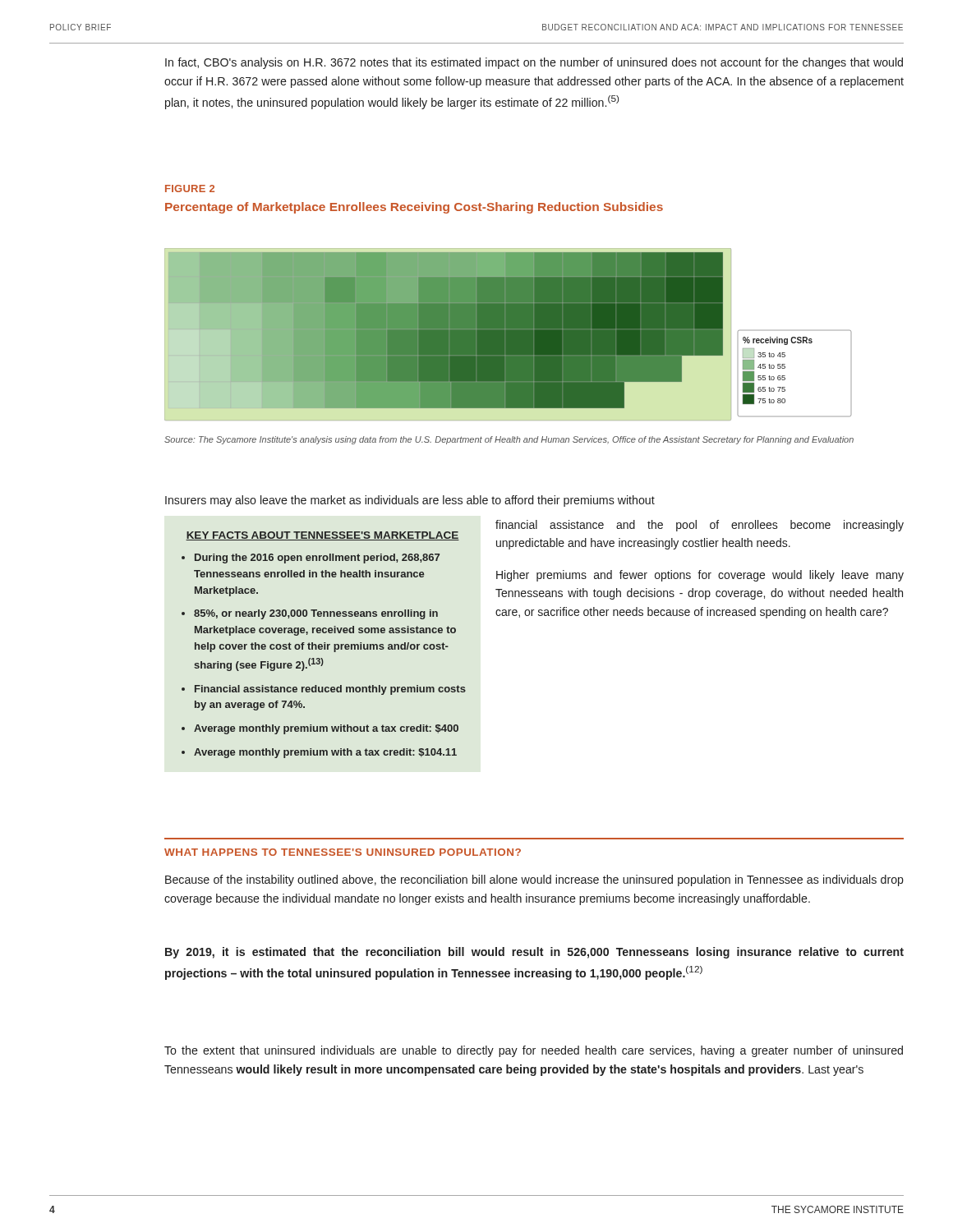Find the passage starting "Because of the instability outlined above,"
The width and height of the screenshot is (953, 1232).
(534, 889)
